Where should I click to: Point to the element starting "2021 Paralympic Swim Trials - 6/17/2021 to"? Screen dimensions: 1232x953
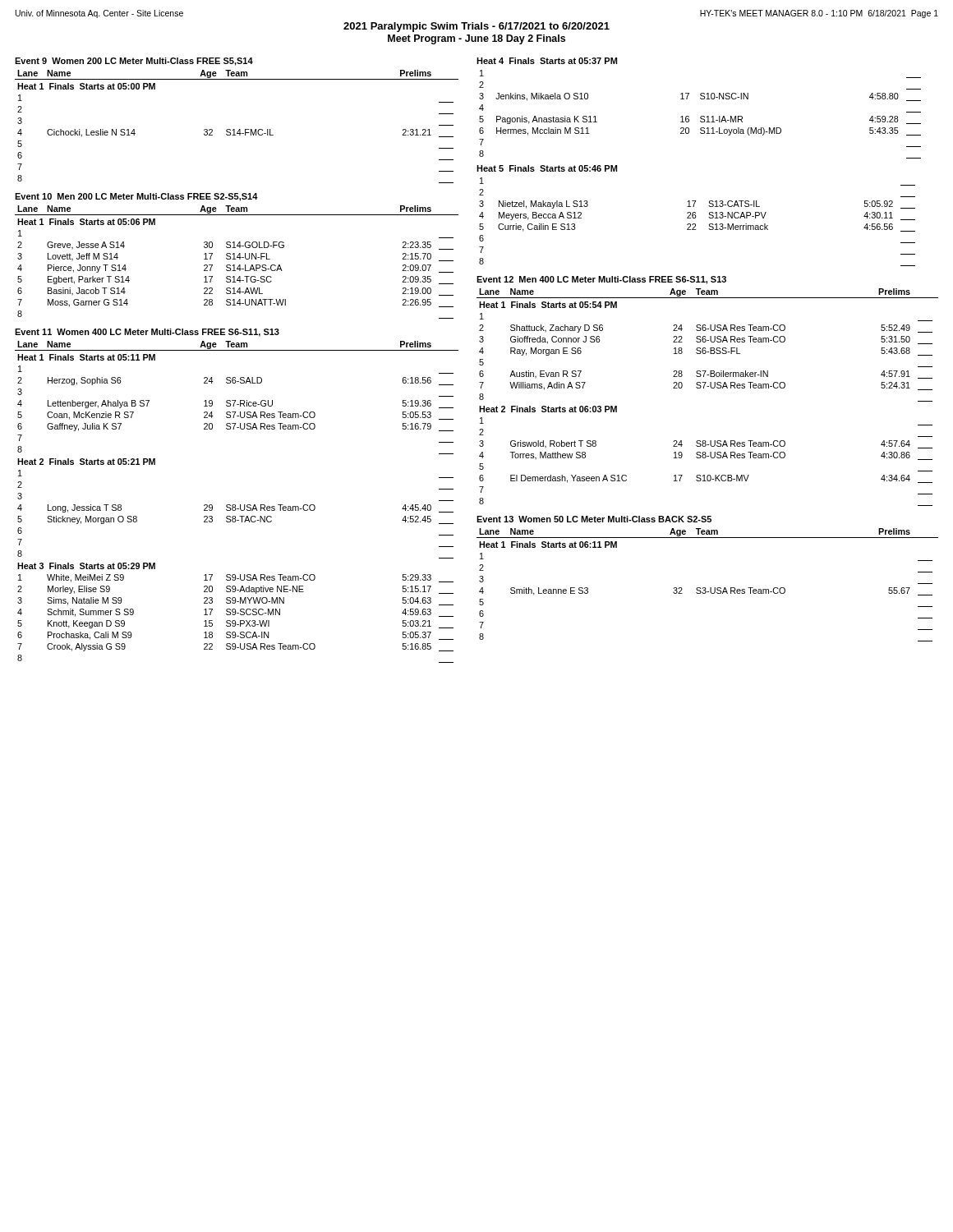click(476, 26)
